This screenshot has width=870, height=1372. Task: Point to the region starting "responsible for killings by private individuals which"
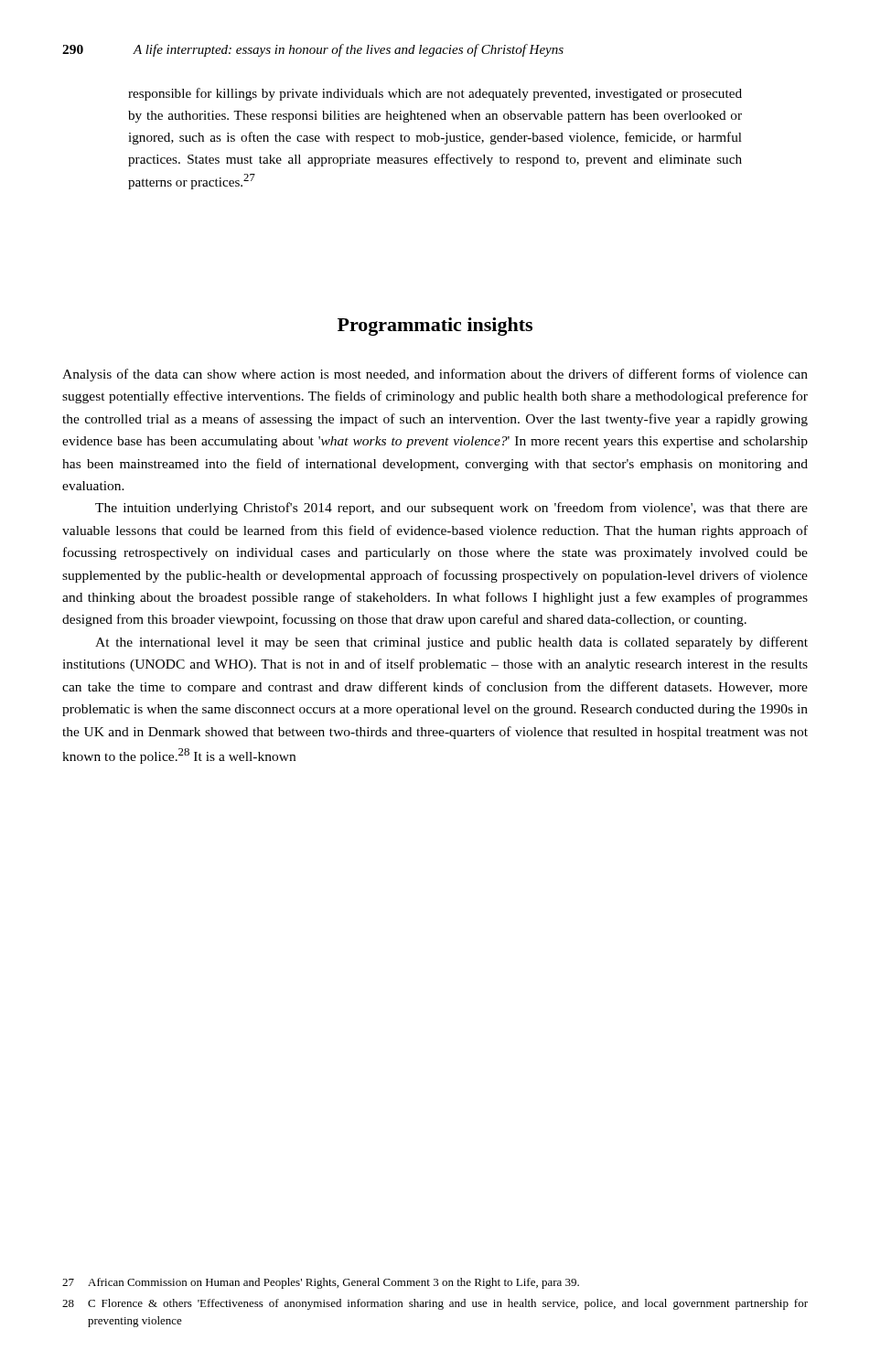(x=435, y=137)
